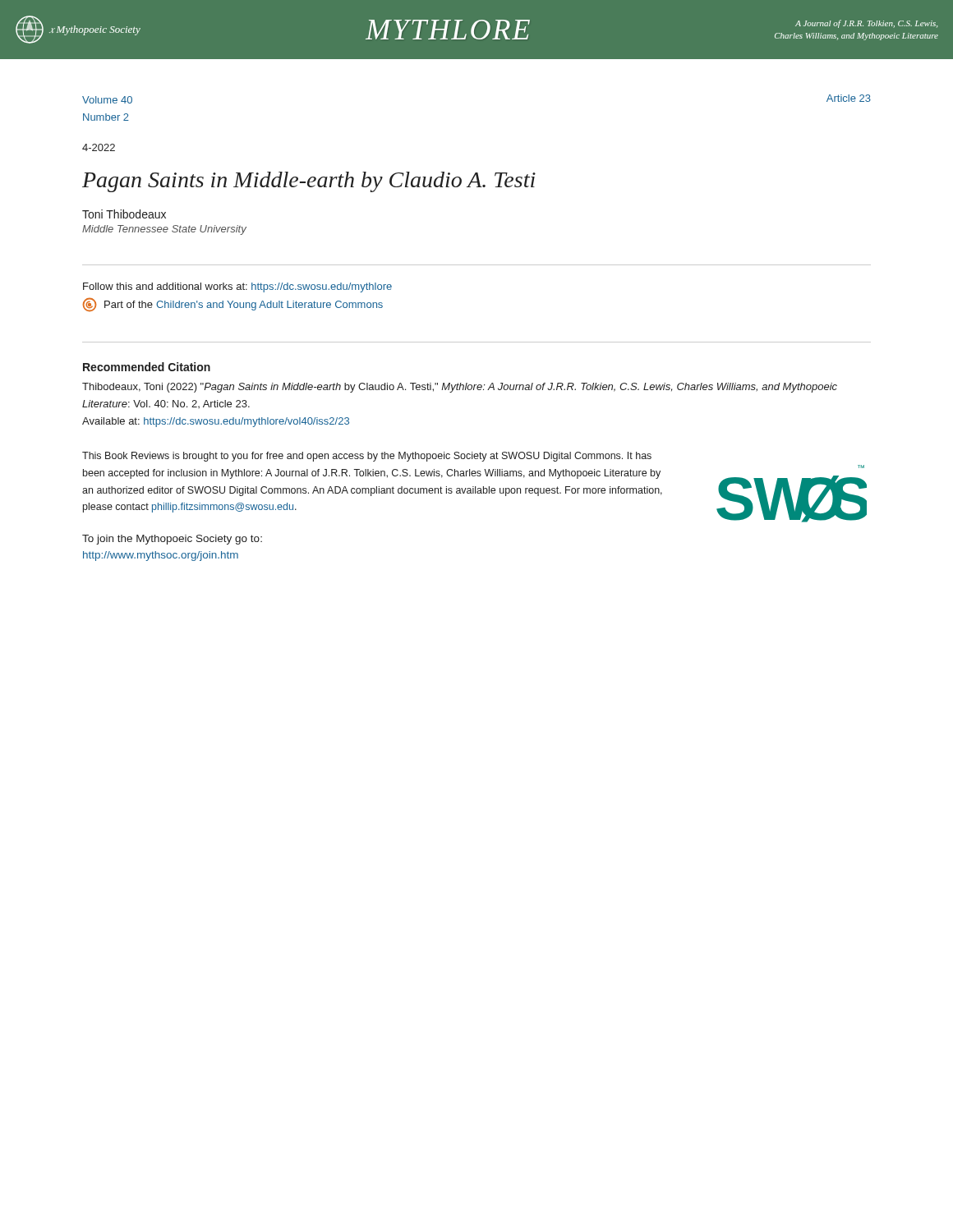This screenshot has width=953, height=1232.
Task: Point to the block starting "Part of the Children's and"
Action: pos(233,305)
